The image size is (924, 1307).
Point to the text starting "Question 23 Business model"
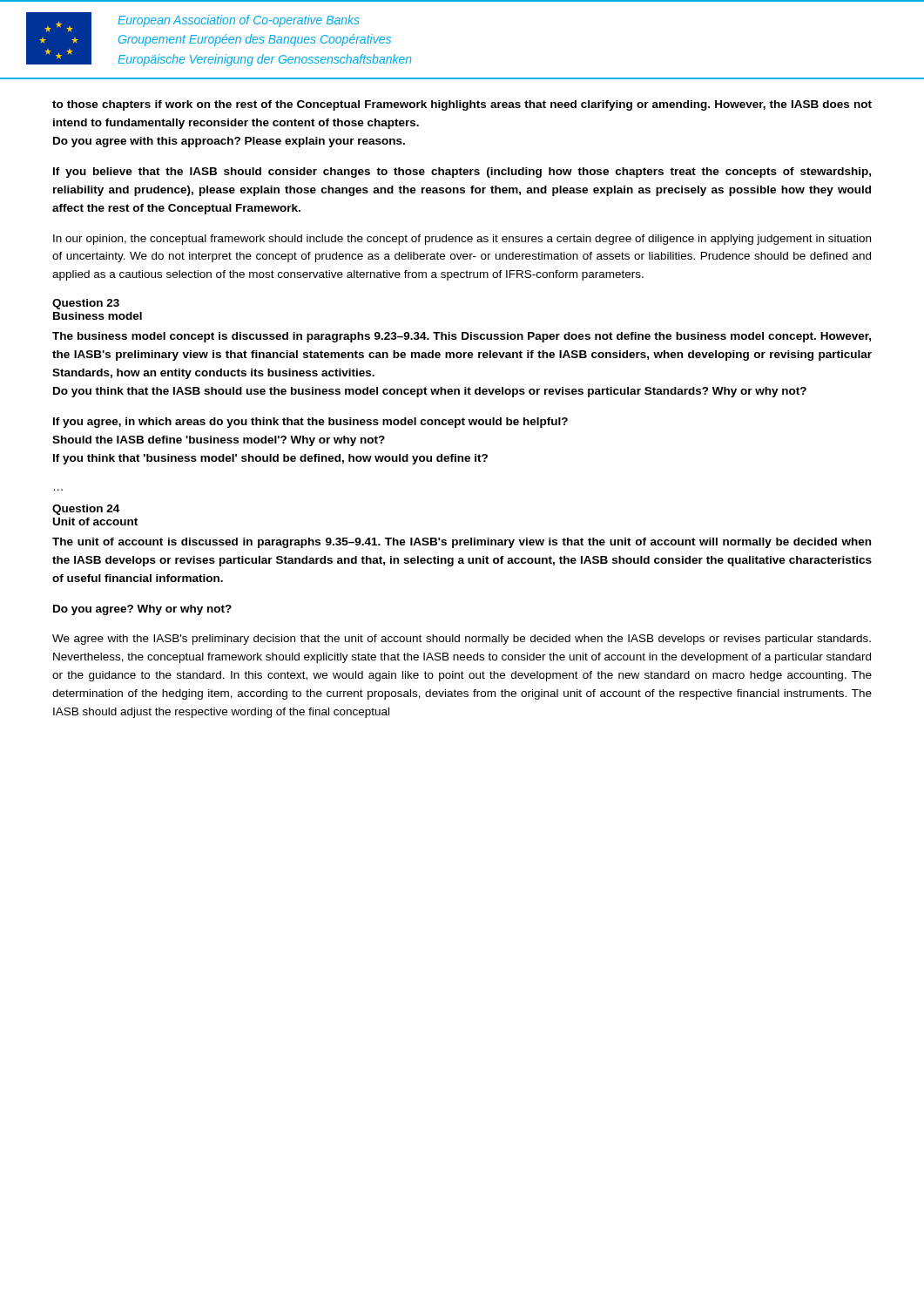tap(86, 304)
